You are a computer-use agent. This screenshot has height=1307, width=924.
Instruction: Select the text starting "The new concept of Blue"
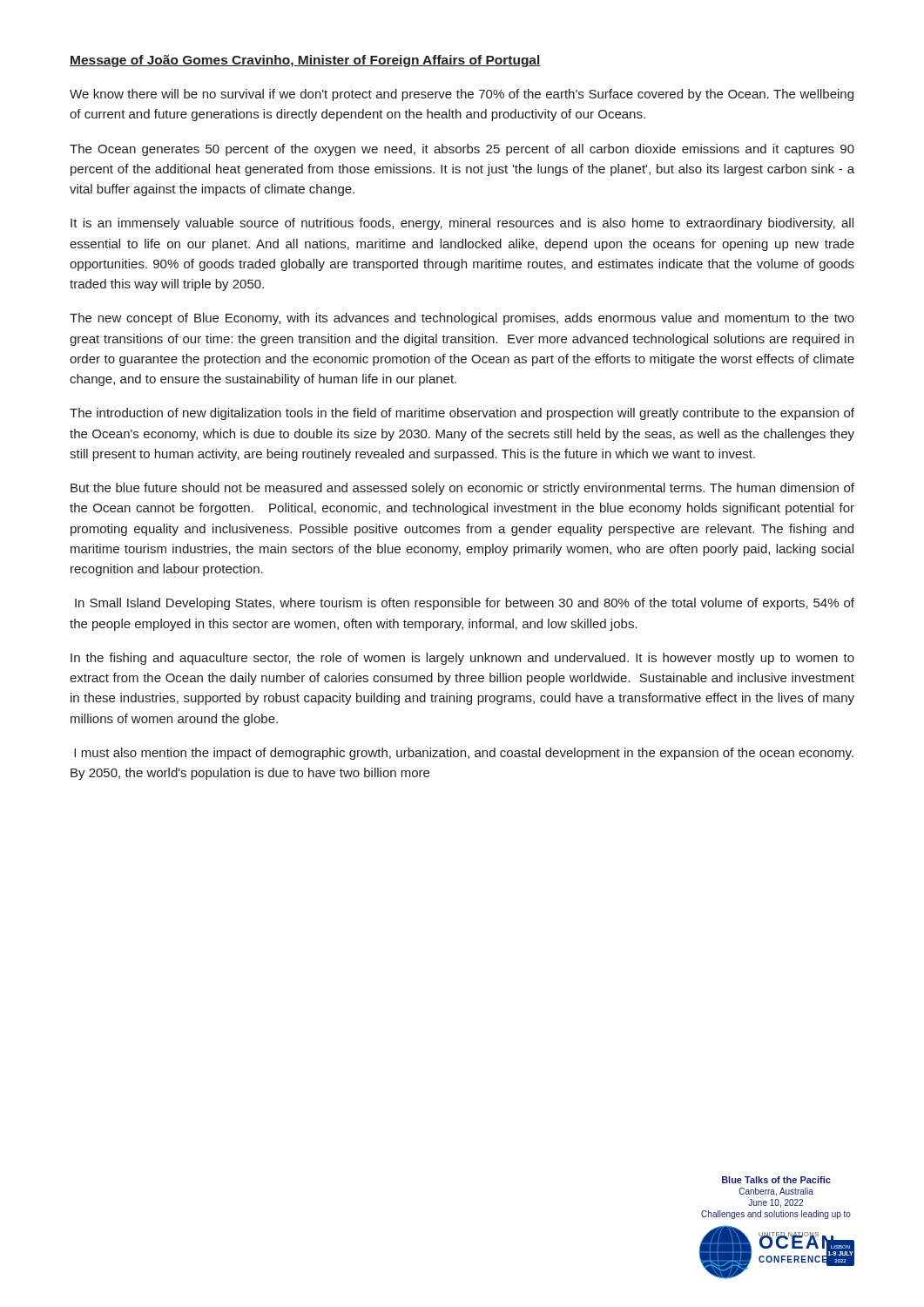[462, 348]
